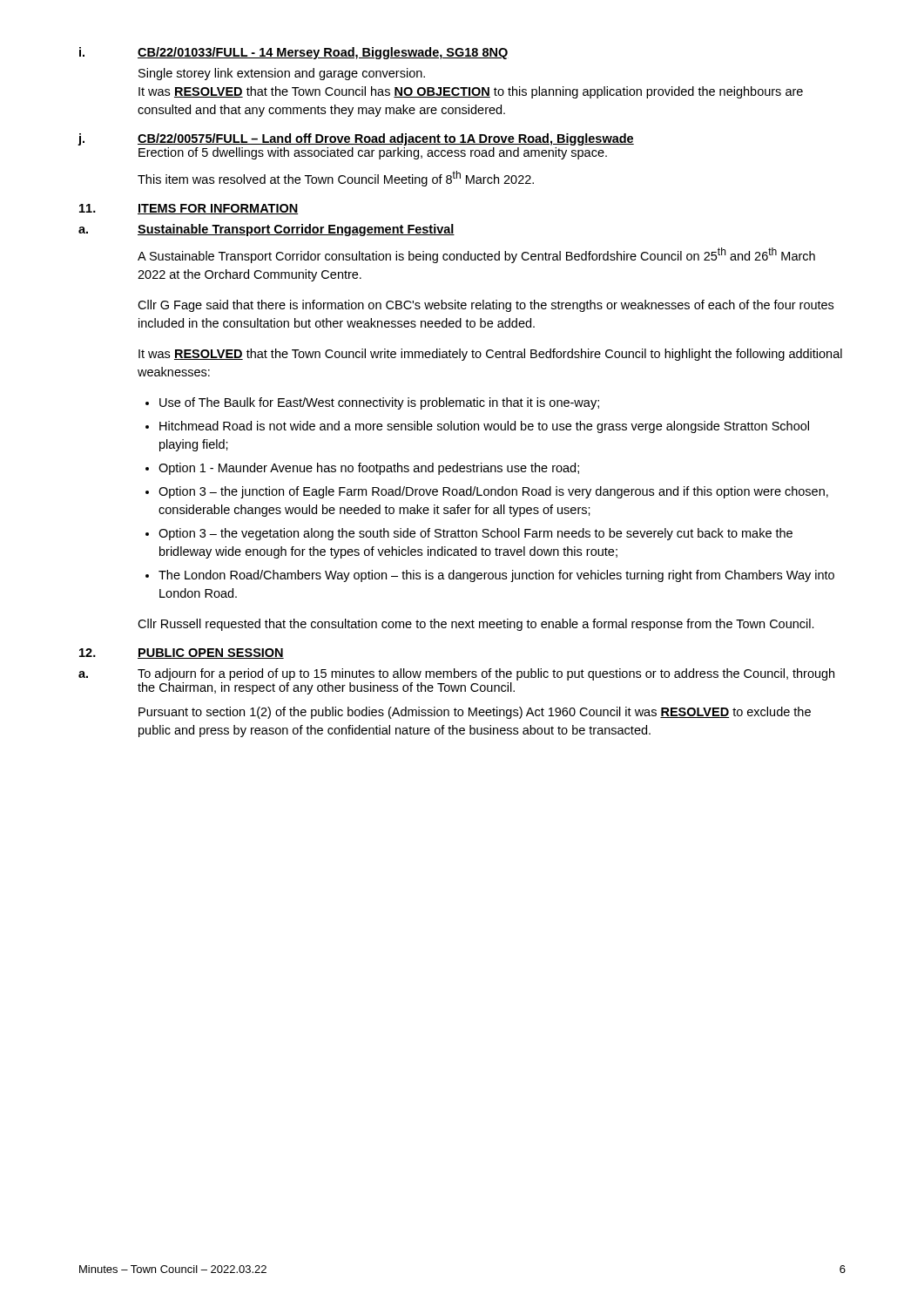The image size is (924, 1307).
Task: Point to the text starting "Option 3 – the junction"
Action: click(494, 501)
